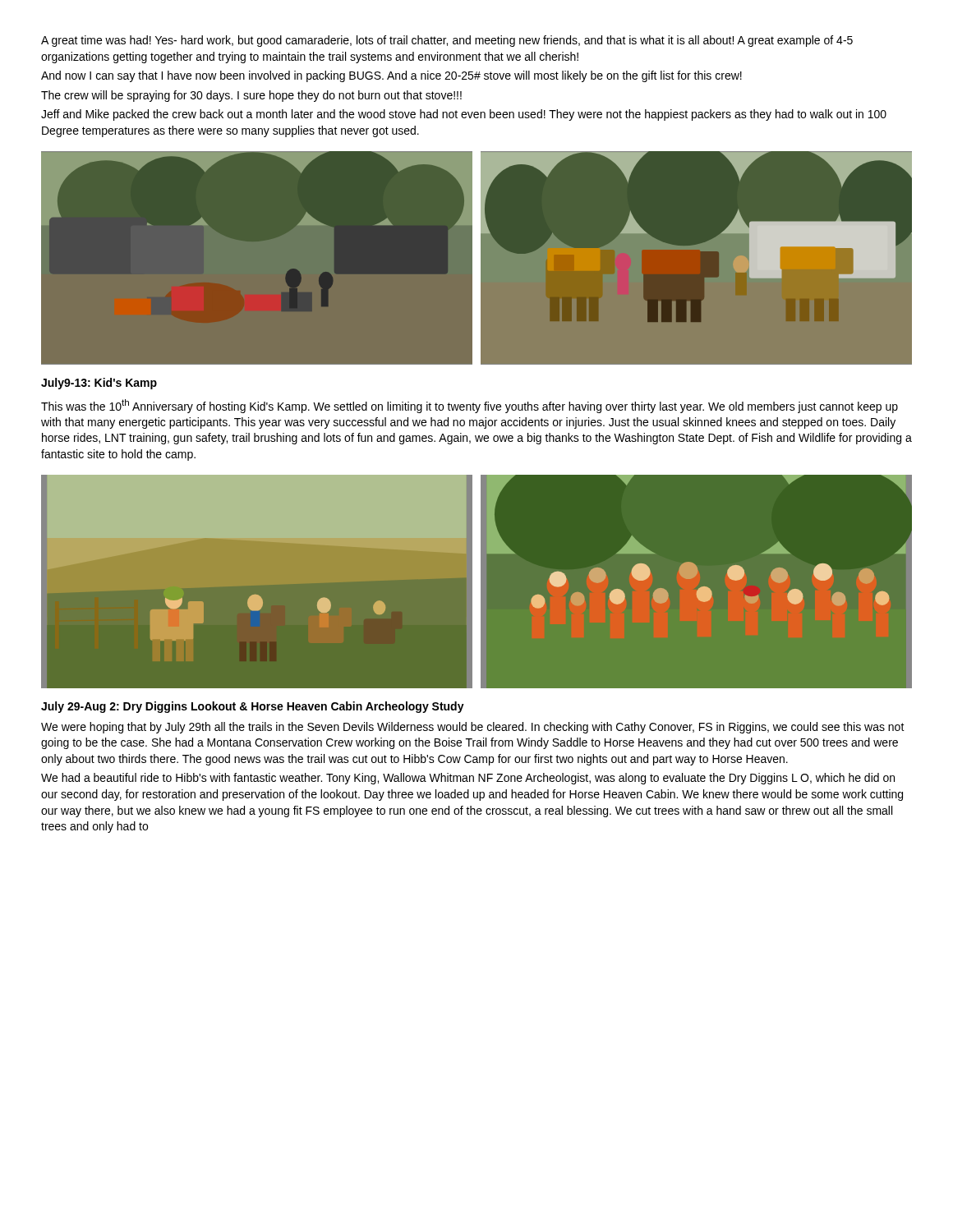Locate the block of text that opens with "We had a beautiful"
The image size is (953, 1232).
(x=472, y=802)
